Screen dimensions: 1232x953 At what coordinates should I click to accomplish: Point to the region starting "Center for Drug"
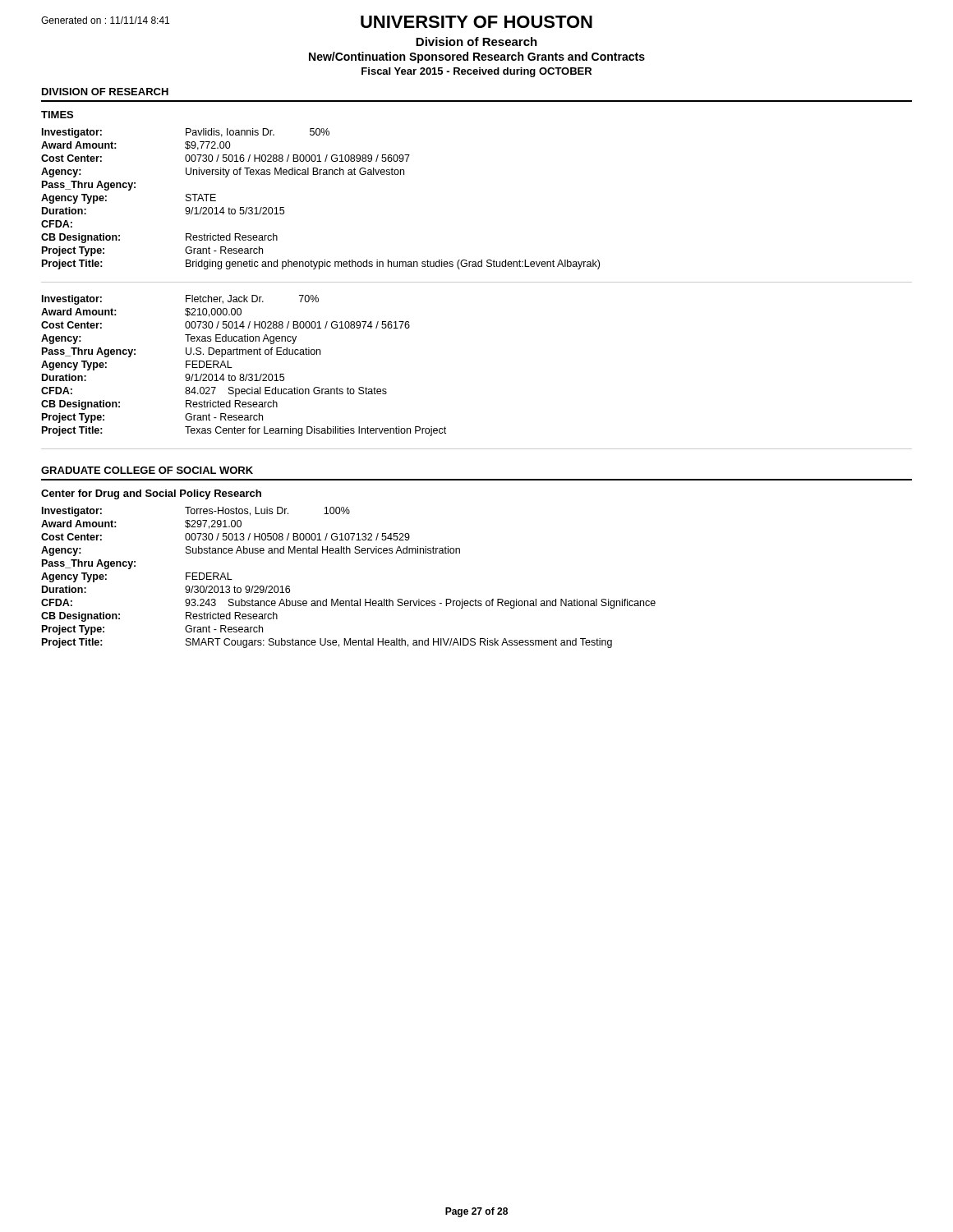point(151,493)
